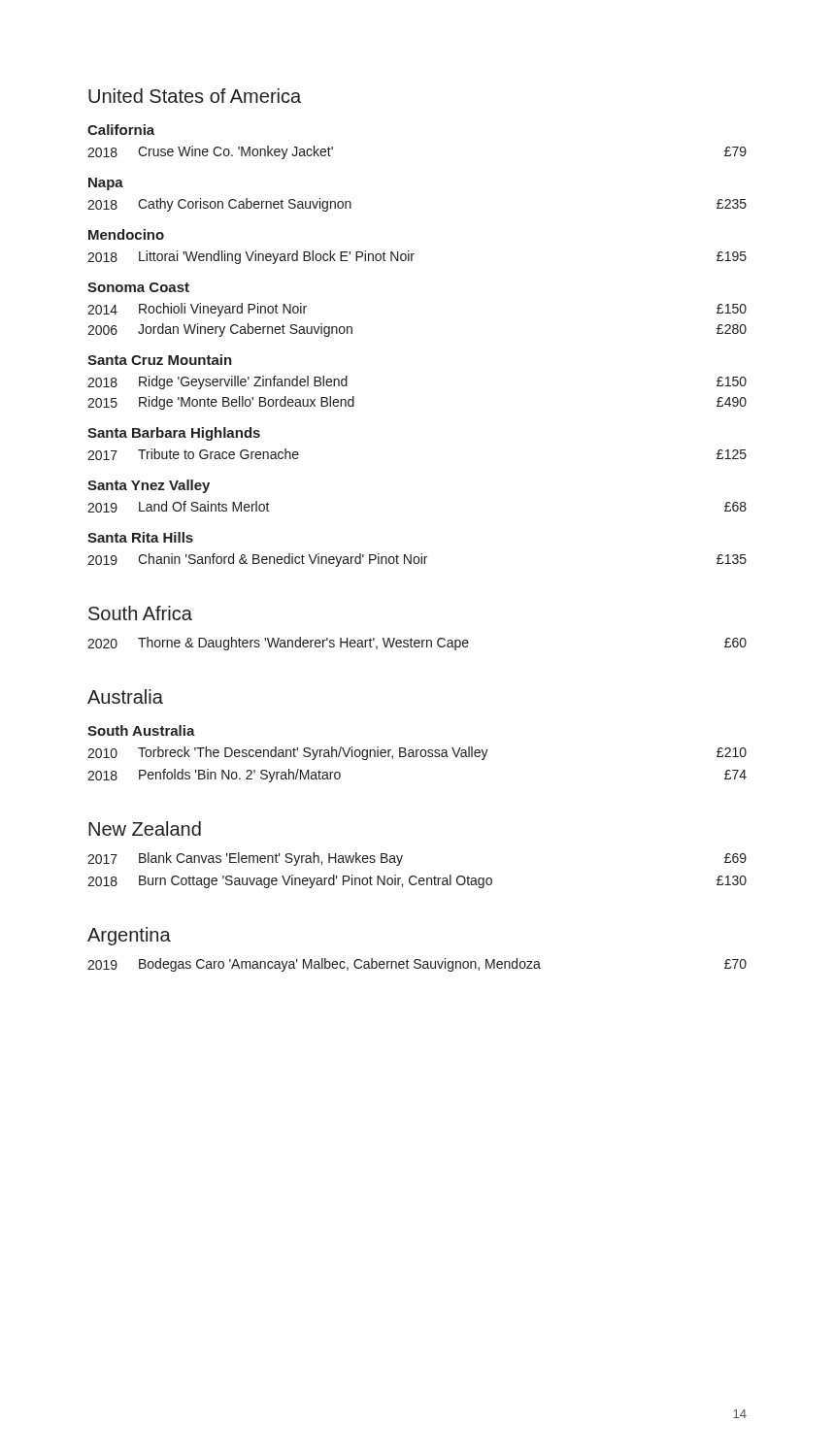Select the text block with the text "2018 Littorai 'Wendling Vineyard Block E' Pinot"

417,257
